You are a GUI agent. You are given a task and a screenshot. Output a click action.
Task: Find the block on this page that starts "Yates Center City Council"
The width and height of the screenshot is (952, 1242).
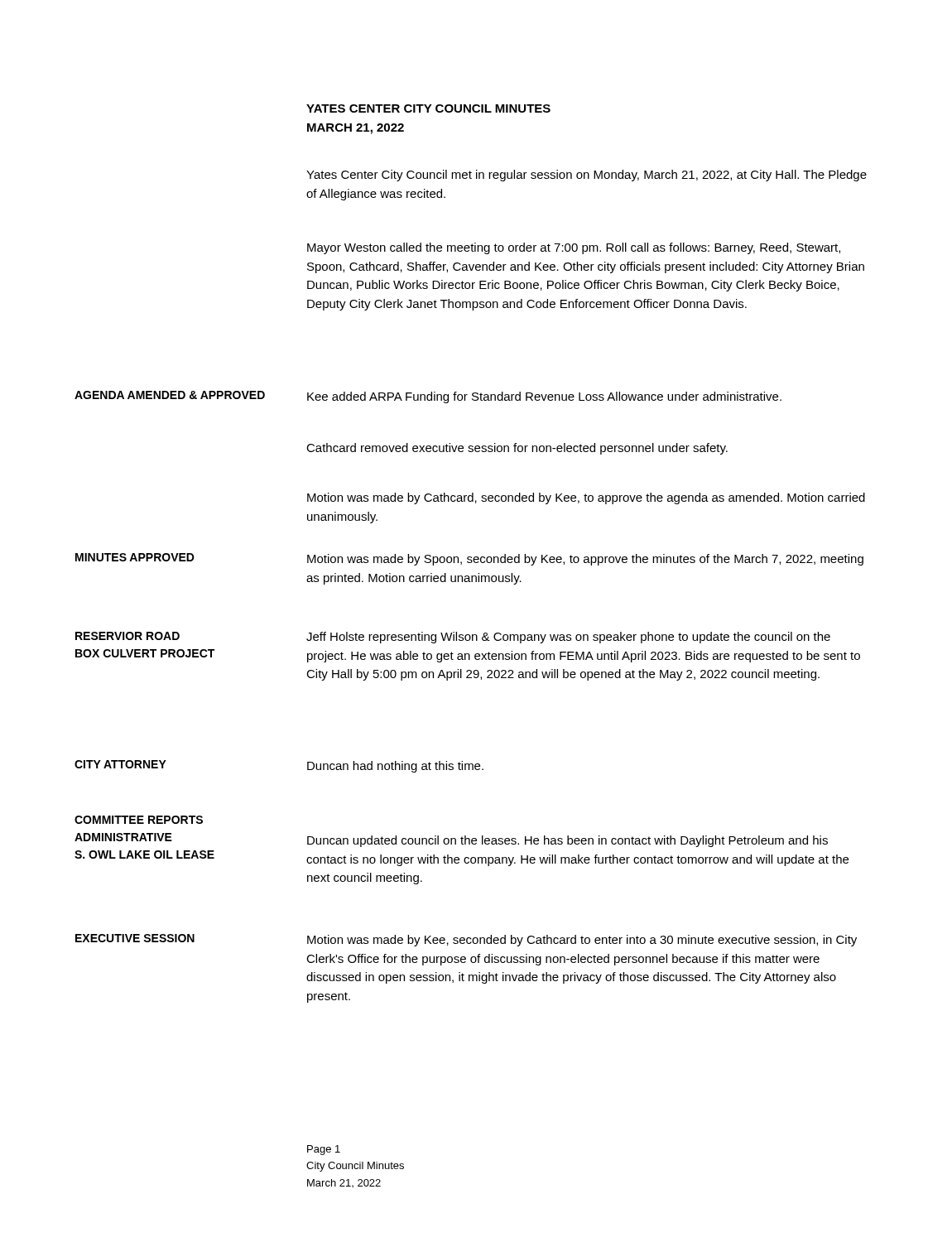(x=586, y=184)
